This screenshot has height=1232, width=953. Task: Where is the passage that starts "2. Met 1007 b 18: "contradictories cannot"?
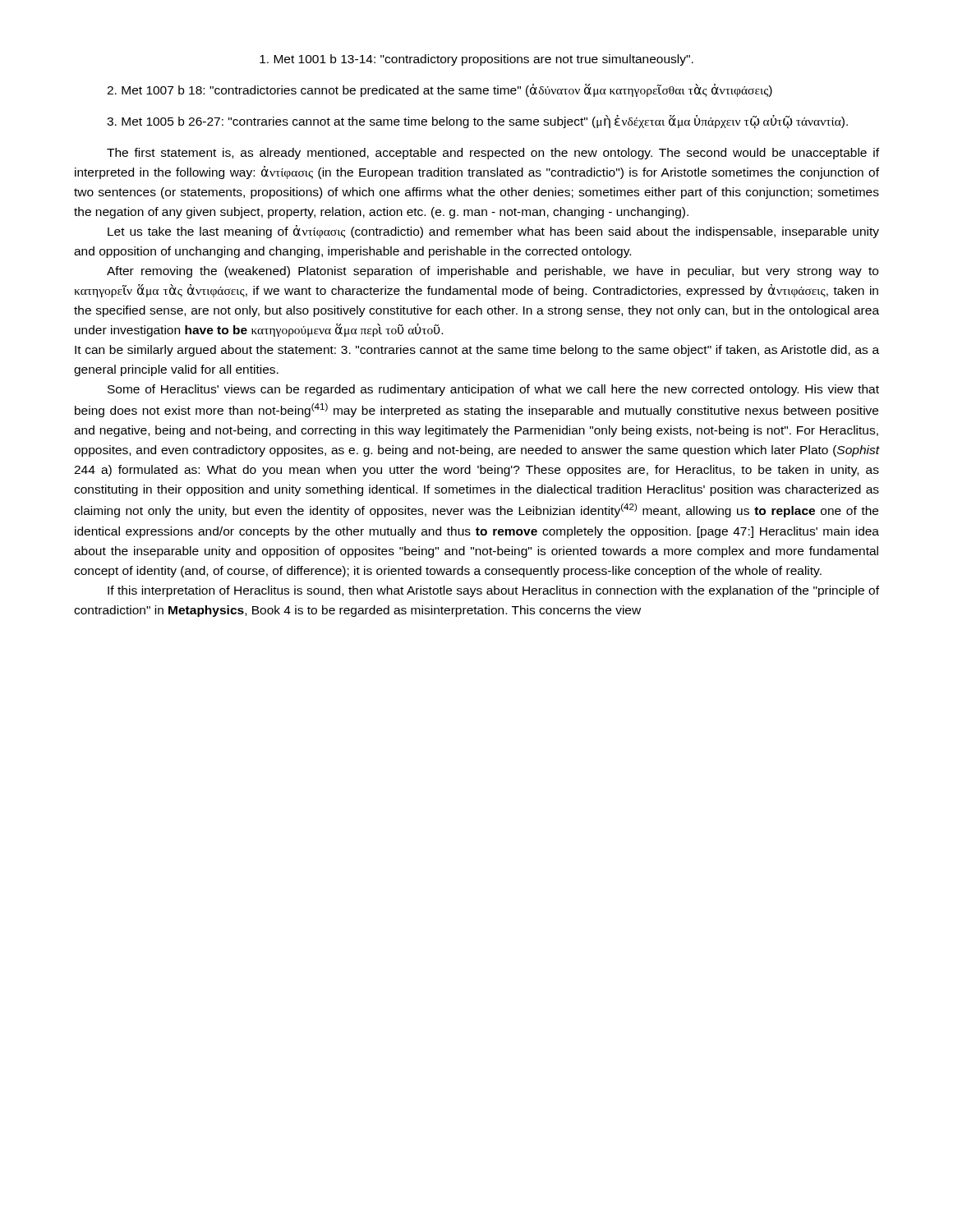pyautogui.click(x=476, y=90)
